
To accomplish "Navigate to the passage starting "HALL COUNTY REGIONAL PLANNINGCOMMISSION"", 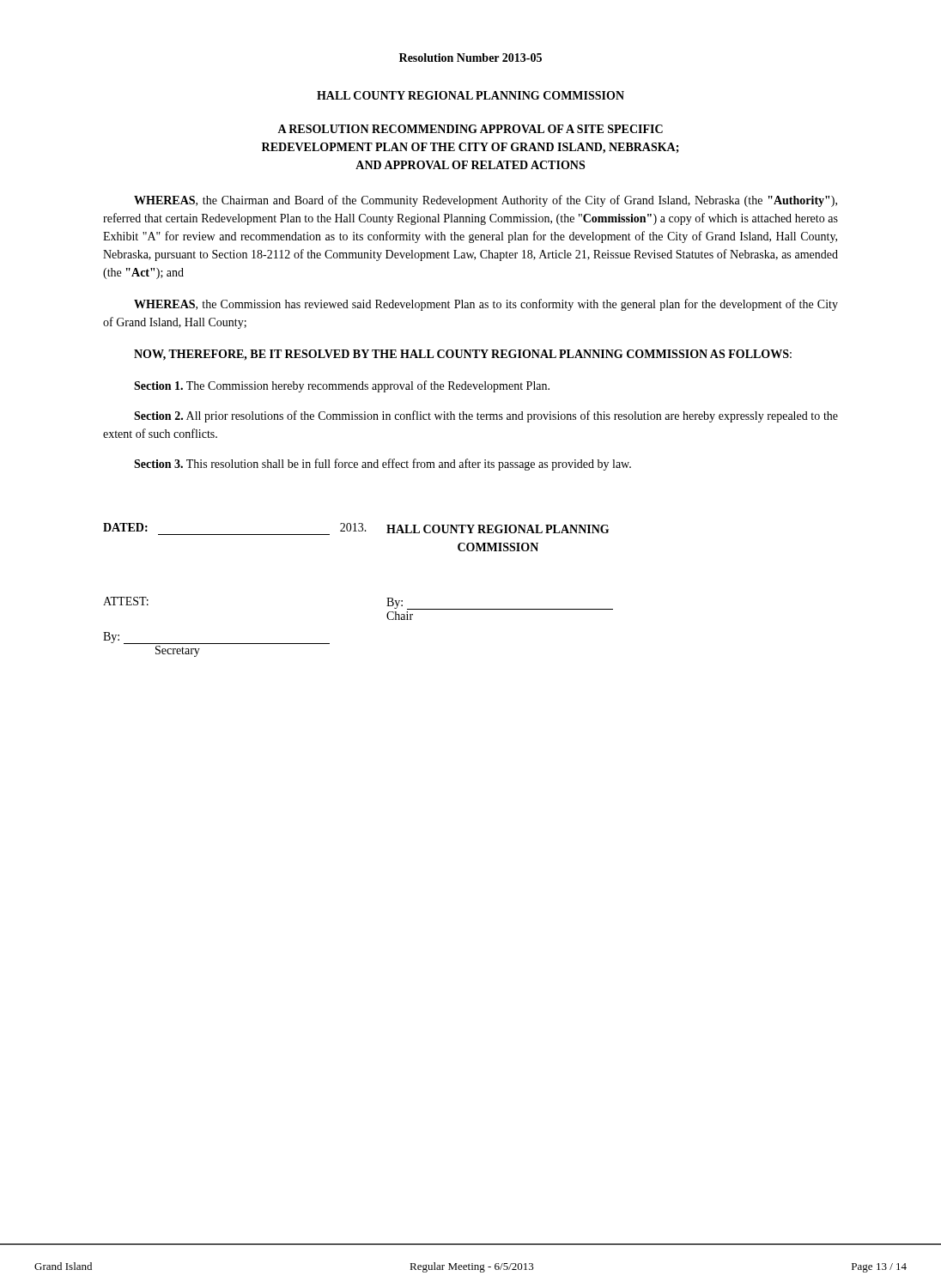I will (x=498, y=538).
